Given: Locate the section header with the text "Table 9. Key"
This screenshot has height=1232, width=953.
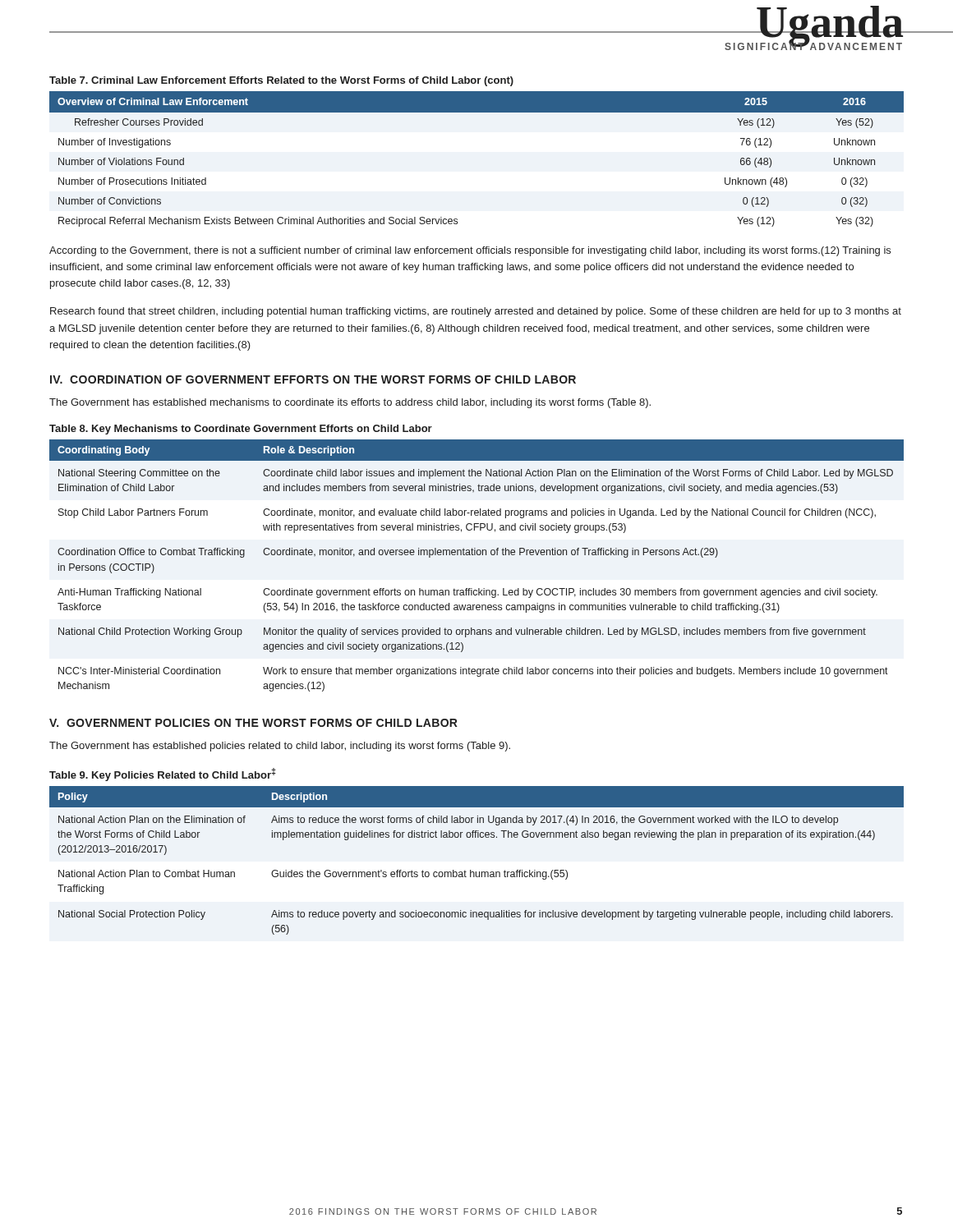Looking at the screenshot, I should (x=163, y=774).
